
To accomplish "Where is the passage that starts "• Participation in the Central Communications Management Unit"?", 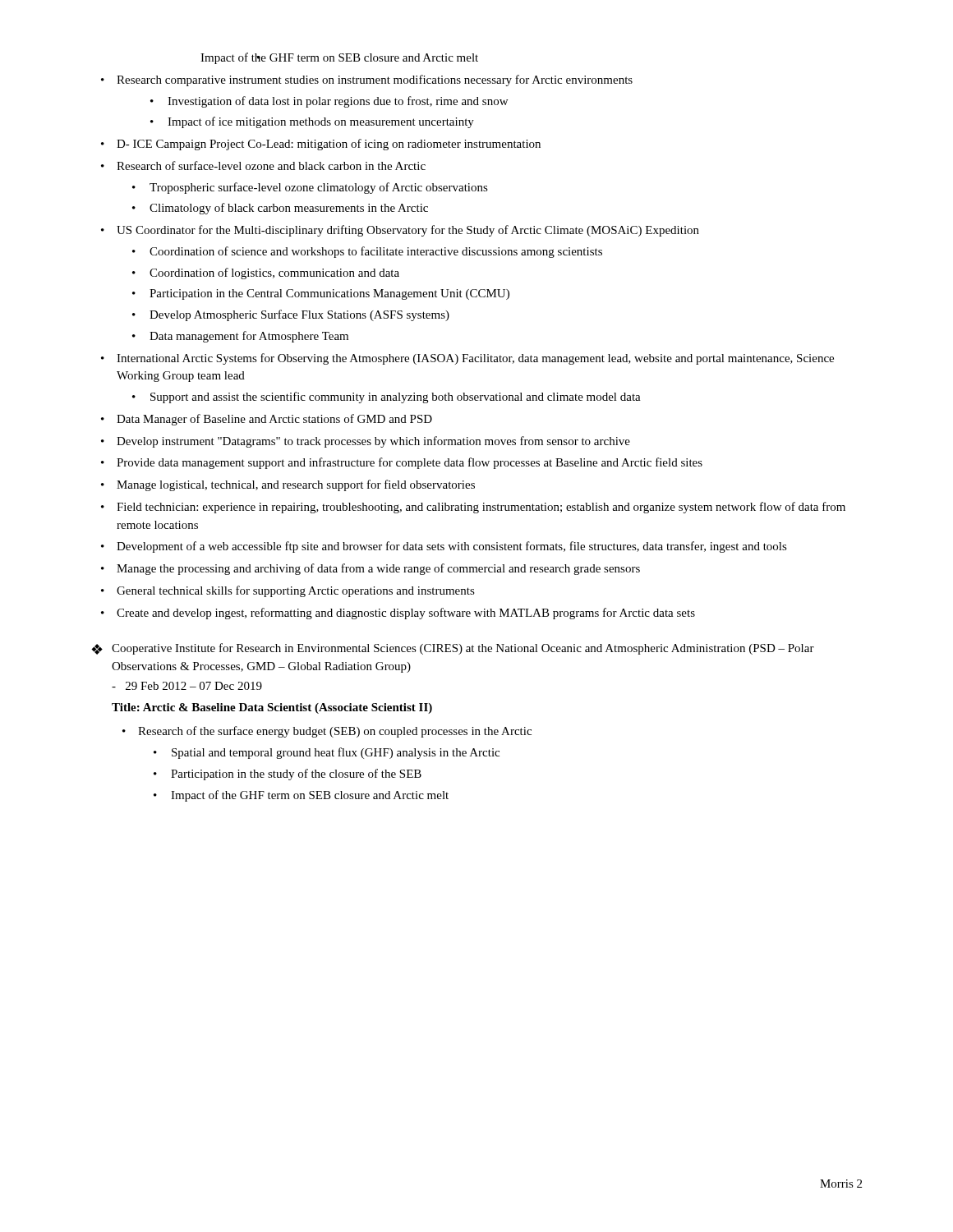I will (x=321, y=294).
